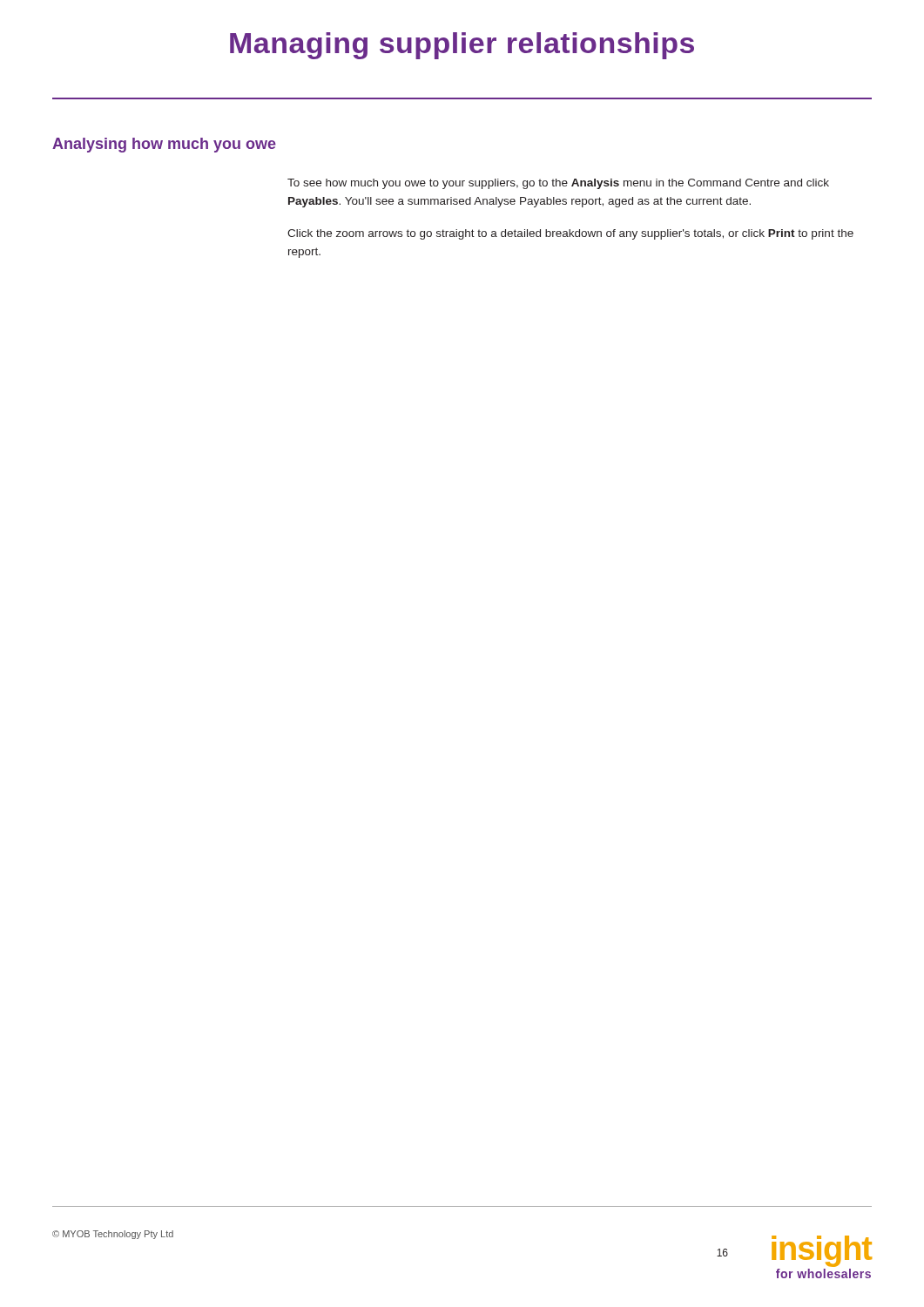Click on the text block starting "Analysing how much you owe"

click(x=164, y=144)
